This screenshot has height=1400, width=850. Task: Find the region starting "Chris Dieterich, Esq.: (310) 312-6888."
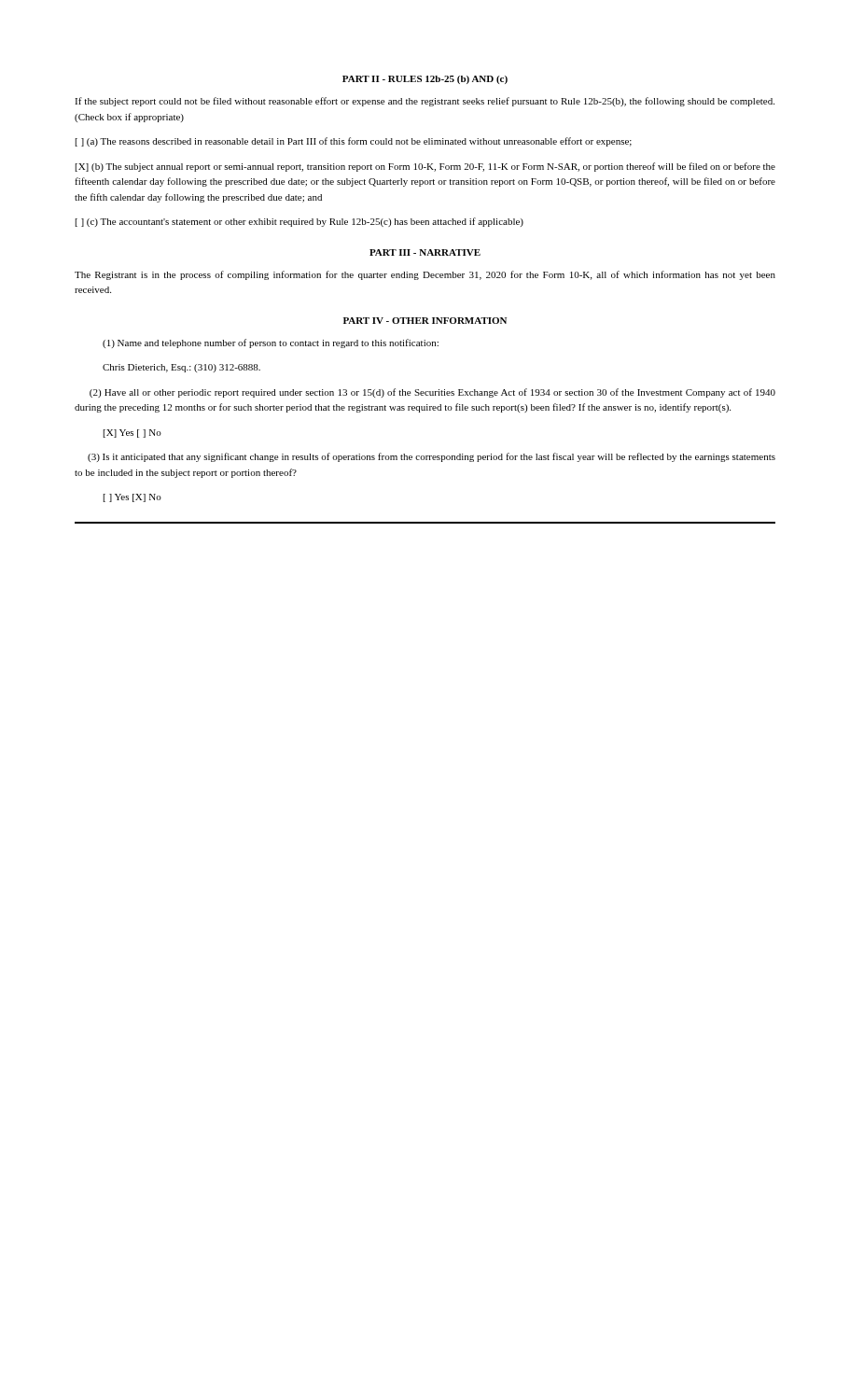(x=182, y=367)
